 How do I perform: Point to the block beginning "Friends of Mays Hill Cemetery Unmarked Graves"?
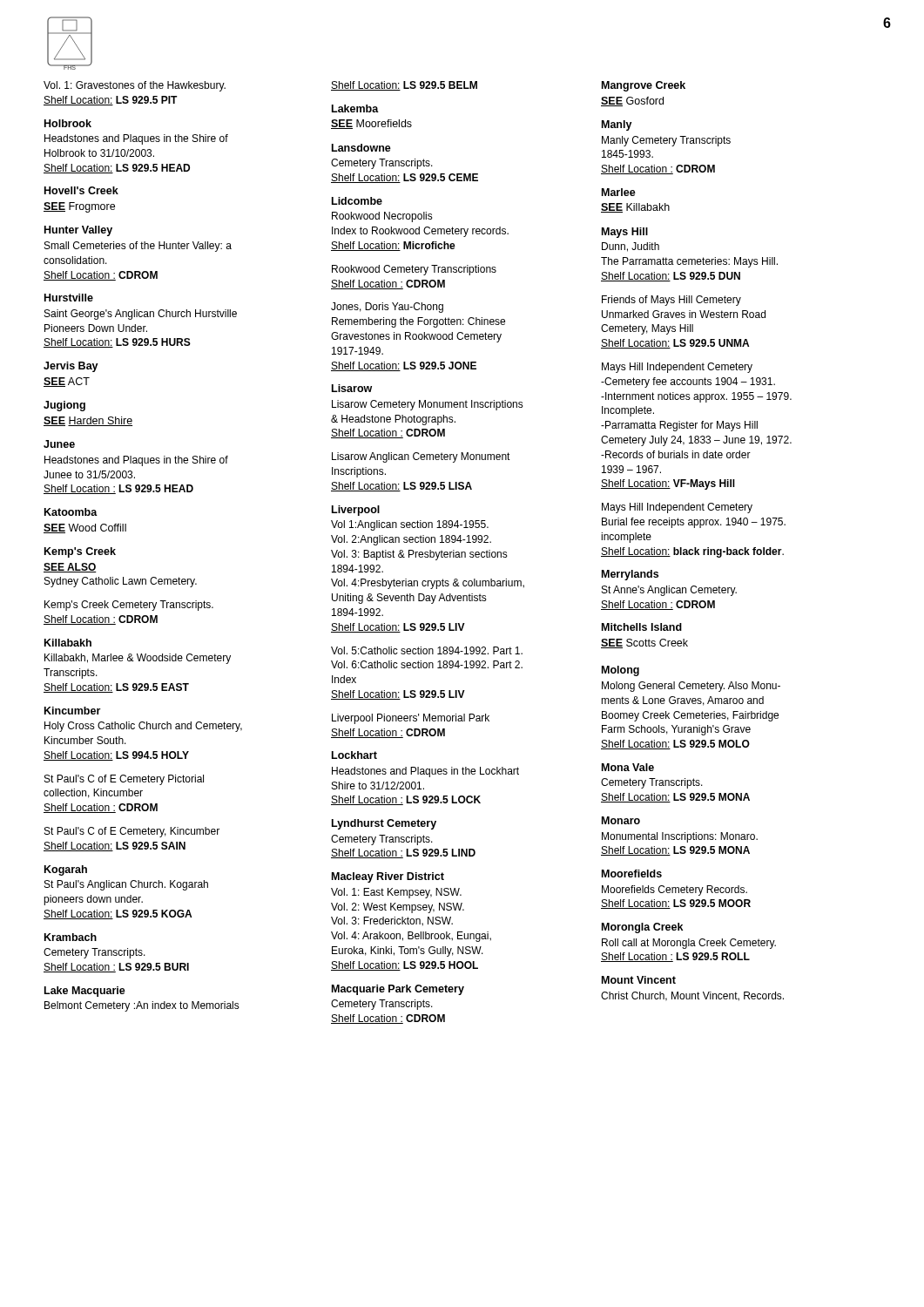click(x=740, y=322)
